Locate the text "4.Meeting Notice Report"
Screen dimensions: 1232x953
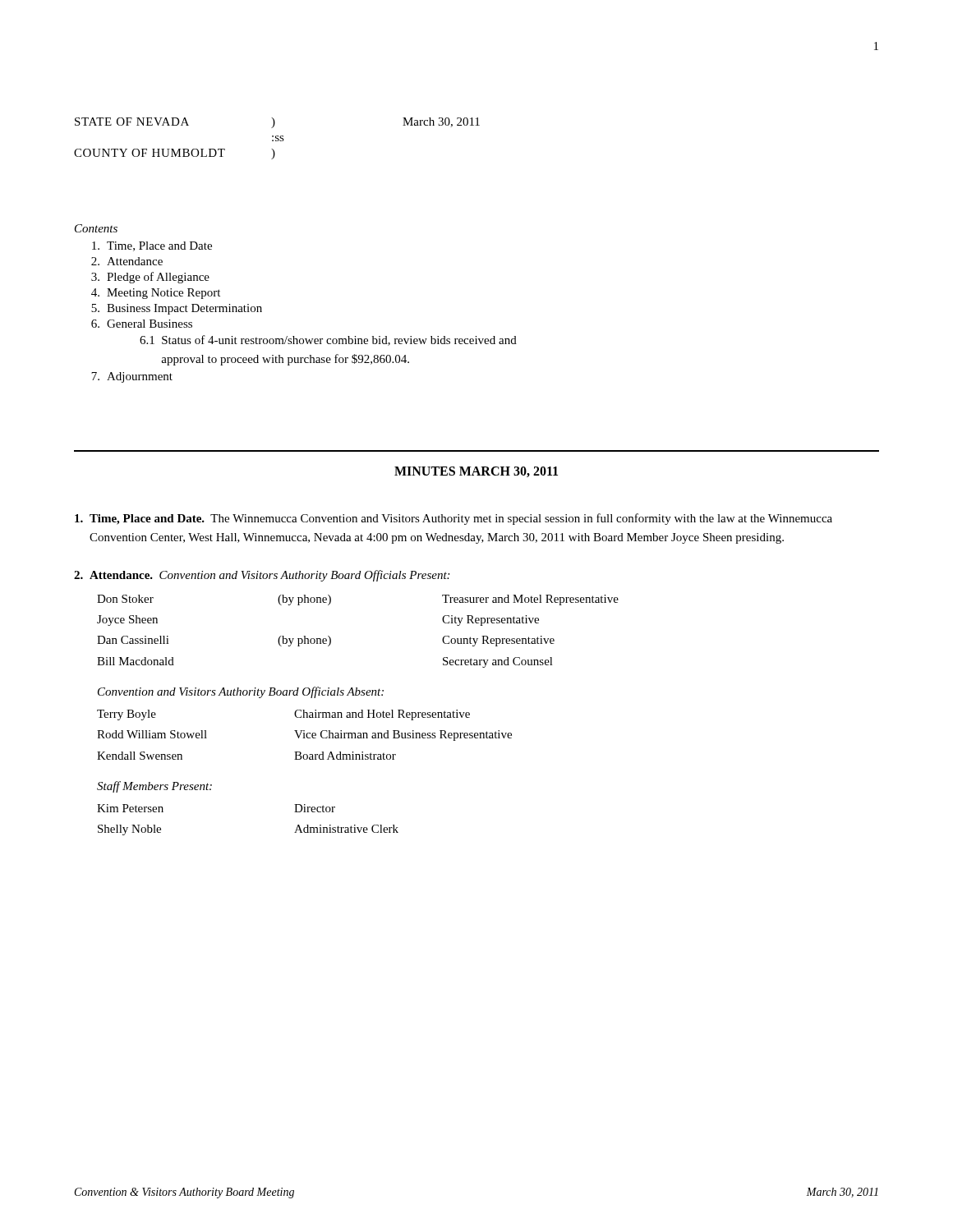tap(156, 294)
